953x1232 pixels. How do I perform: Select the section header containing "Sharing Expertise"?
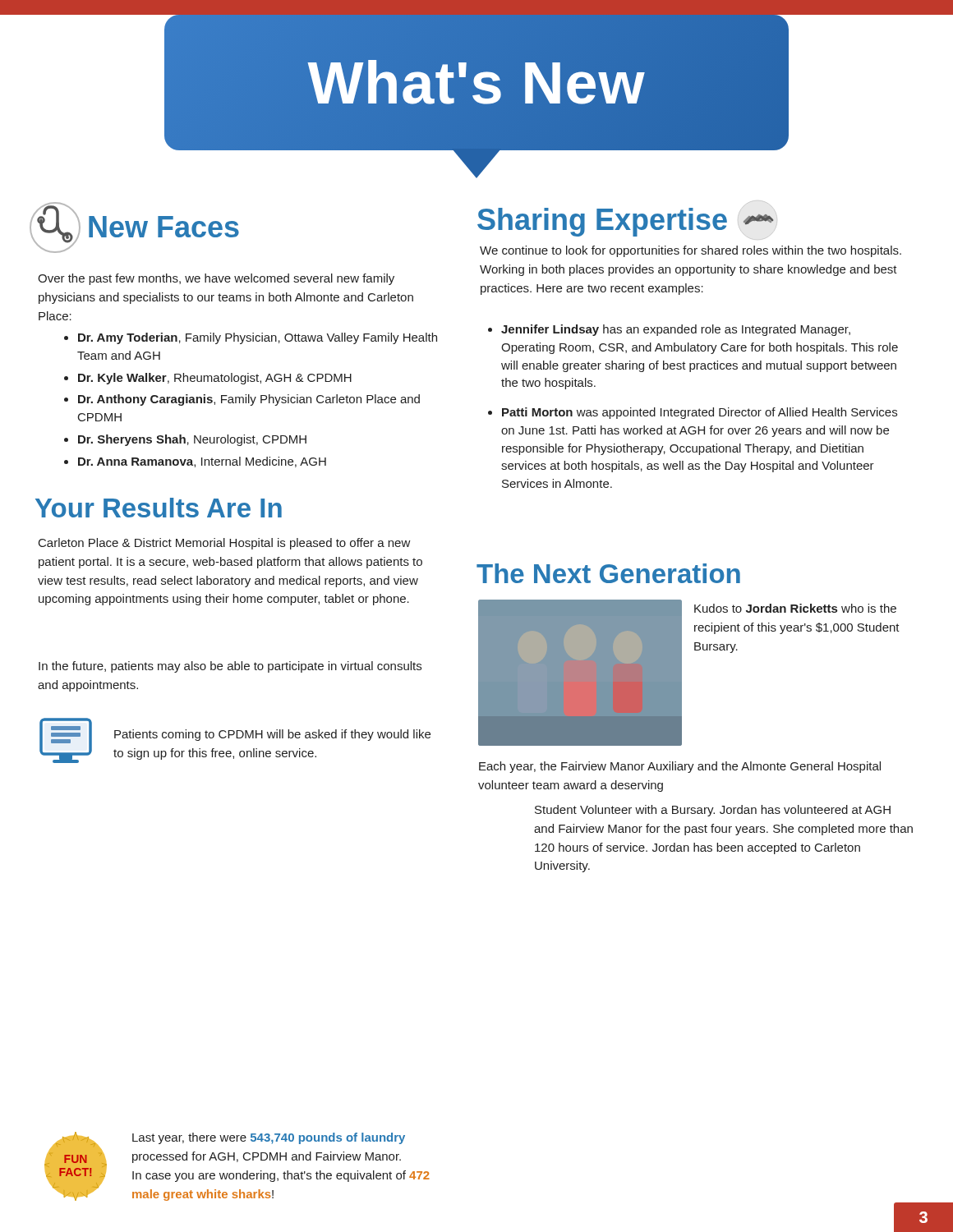(x=628, y=220)
